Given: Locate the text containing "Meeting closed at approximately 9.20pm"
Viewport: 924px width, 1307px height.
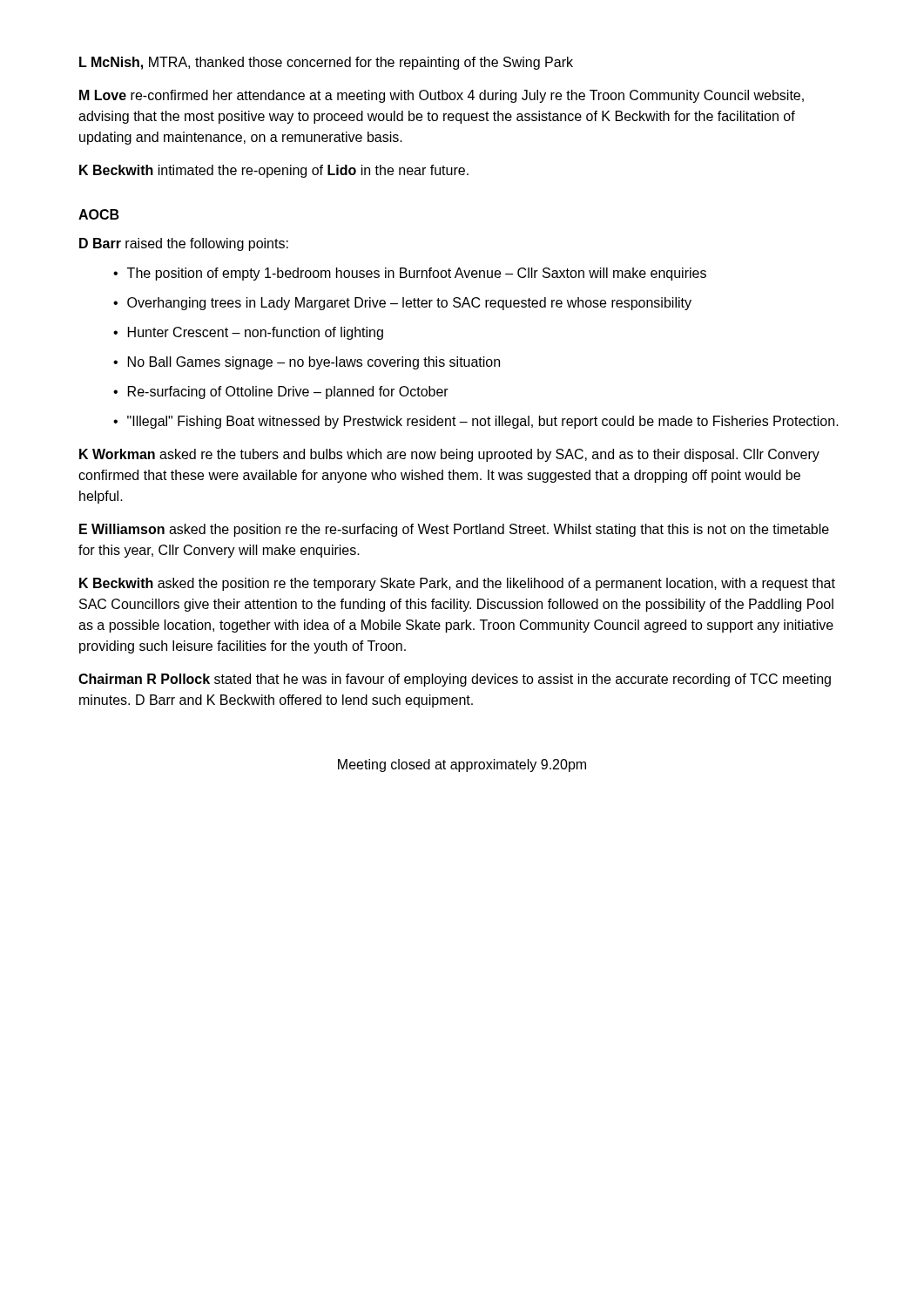Looking at the screenshot, I should (x=462, y=765).
